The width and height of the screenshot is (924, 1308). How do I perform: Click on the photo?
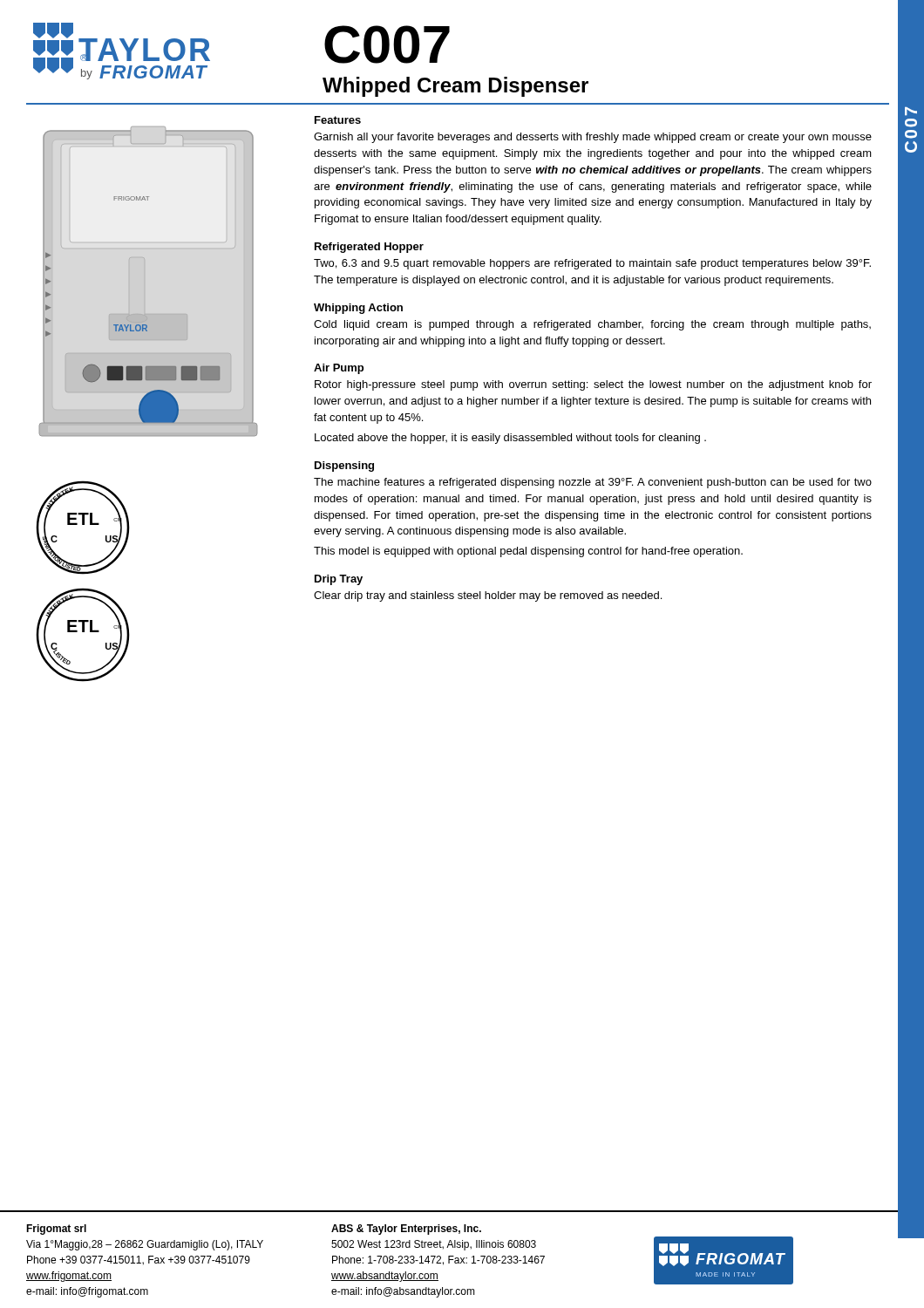point(153,288)
